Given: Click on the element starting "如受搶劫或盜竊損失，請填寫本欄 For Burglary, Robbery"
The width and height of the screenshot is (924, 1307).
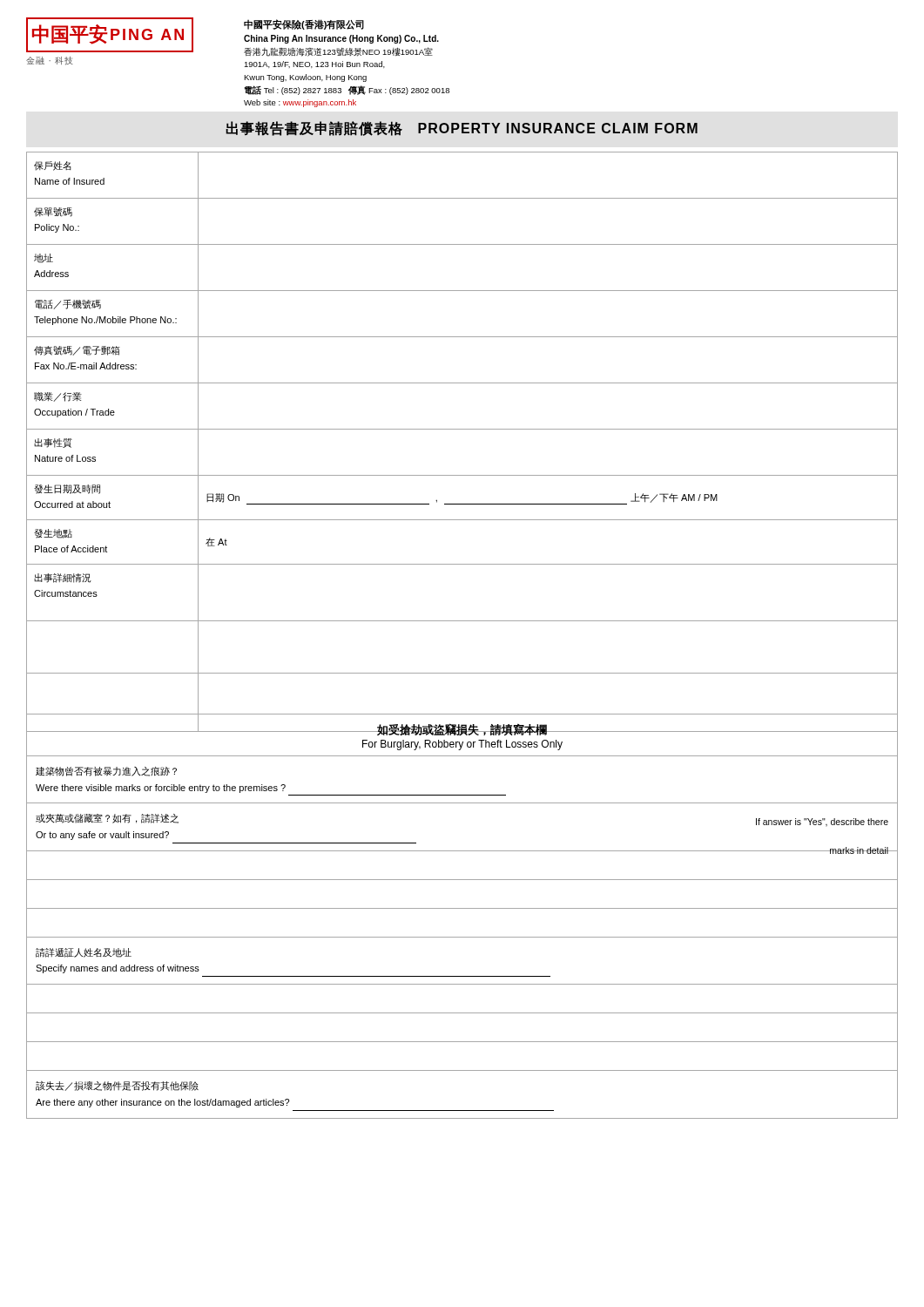Looking at the screenshot, I should [x=462, y=916].
